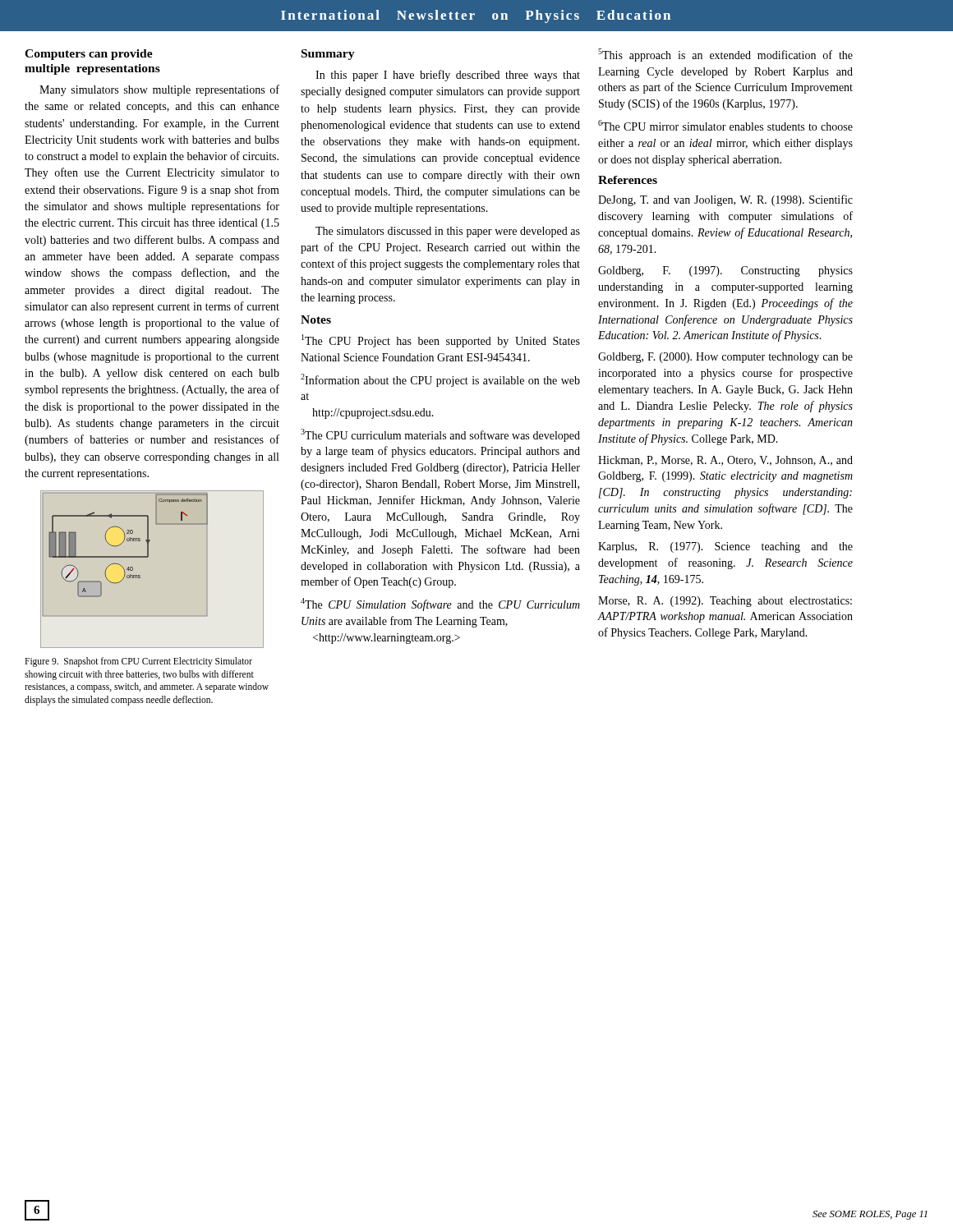Locate the text starting "Figure 9. Snapshot from CPU Current Electricity"
This screenshot has height=1232, width=953.
click(147, 680)
